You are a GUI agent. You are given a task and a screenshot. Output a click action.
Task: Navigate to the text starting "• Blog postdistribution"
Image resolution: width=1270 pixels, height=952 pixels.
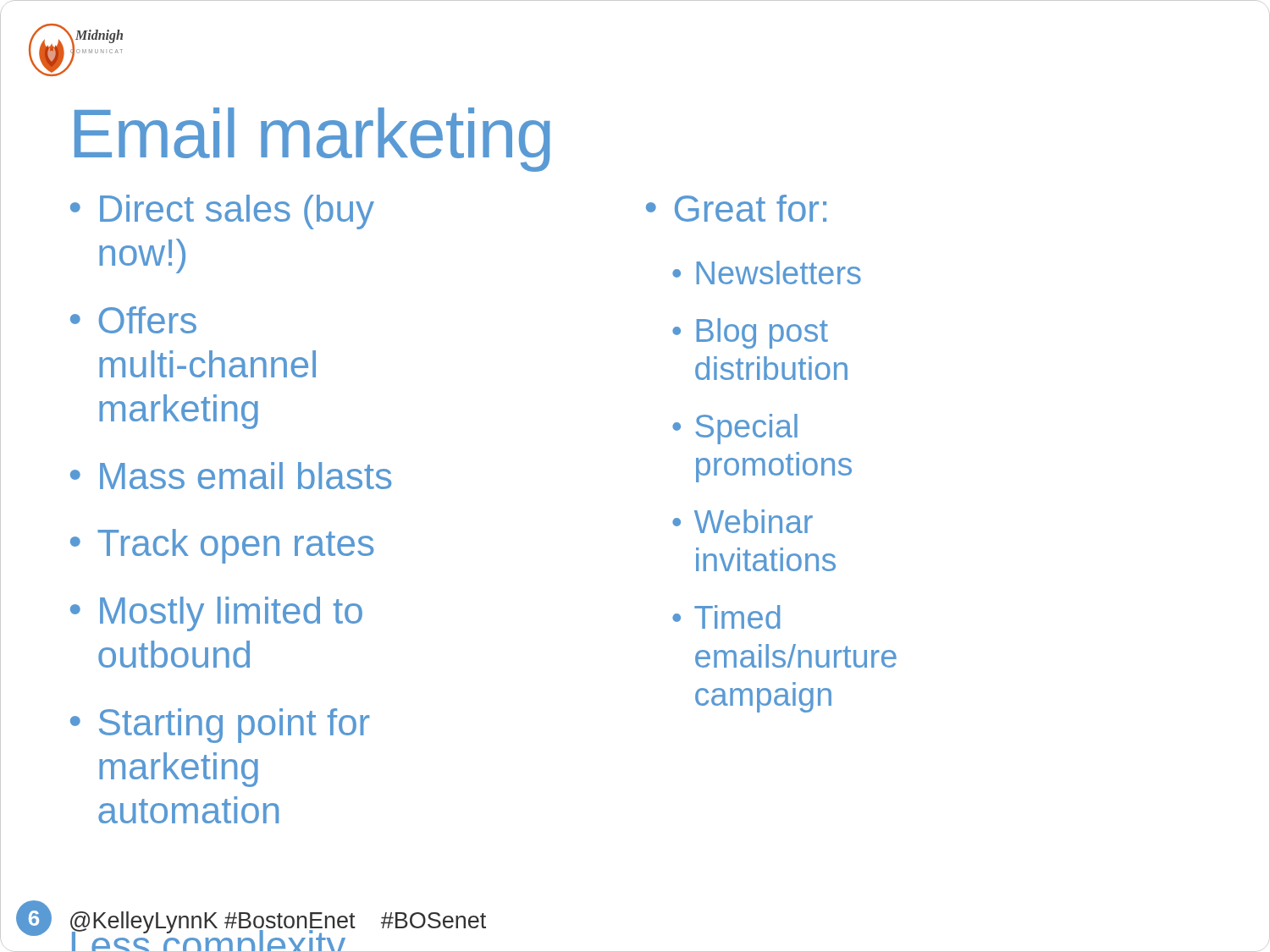pos(760,350)
